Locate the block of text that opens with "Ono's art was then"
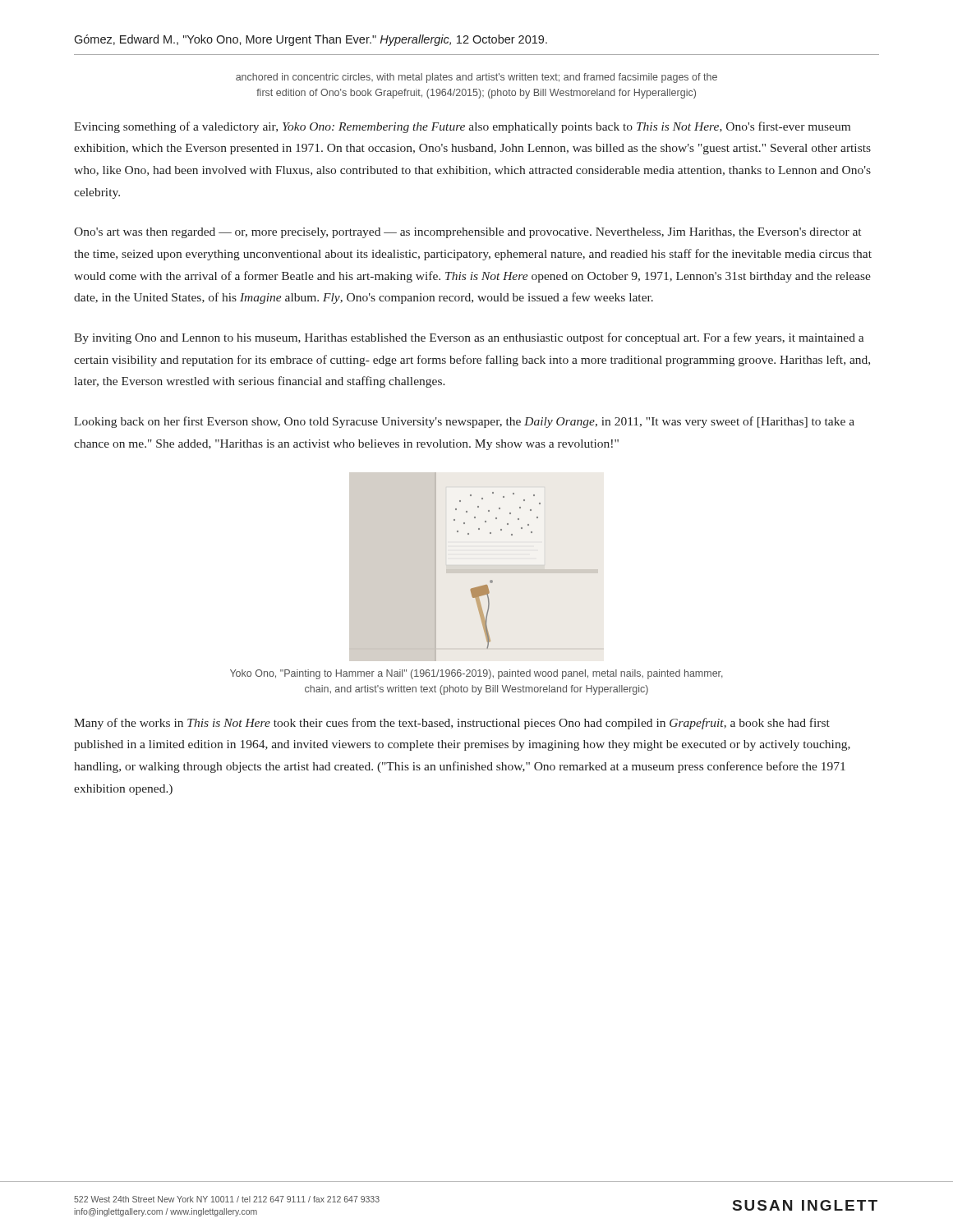 (473, 264)
